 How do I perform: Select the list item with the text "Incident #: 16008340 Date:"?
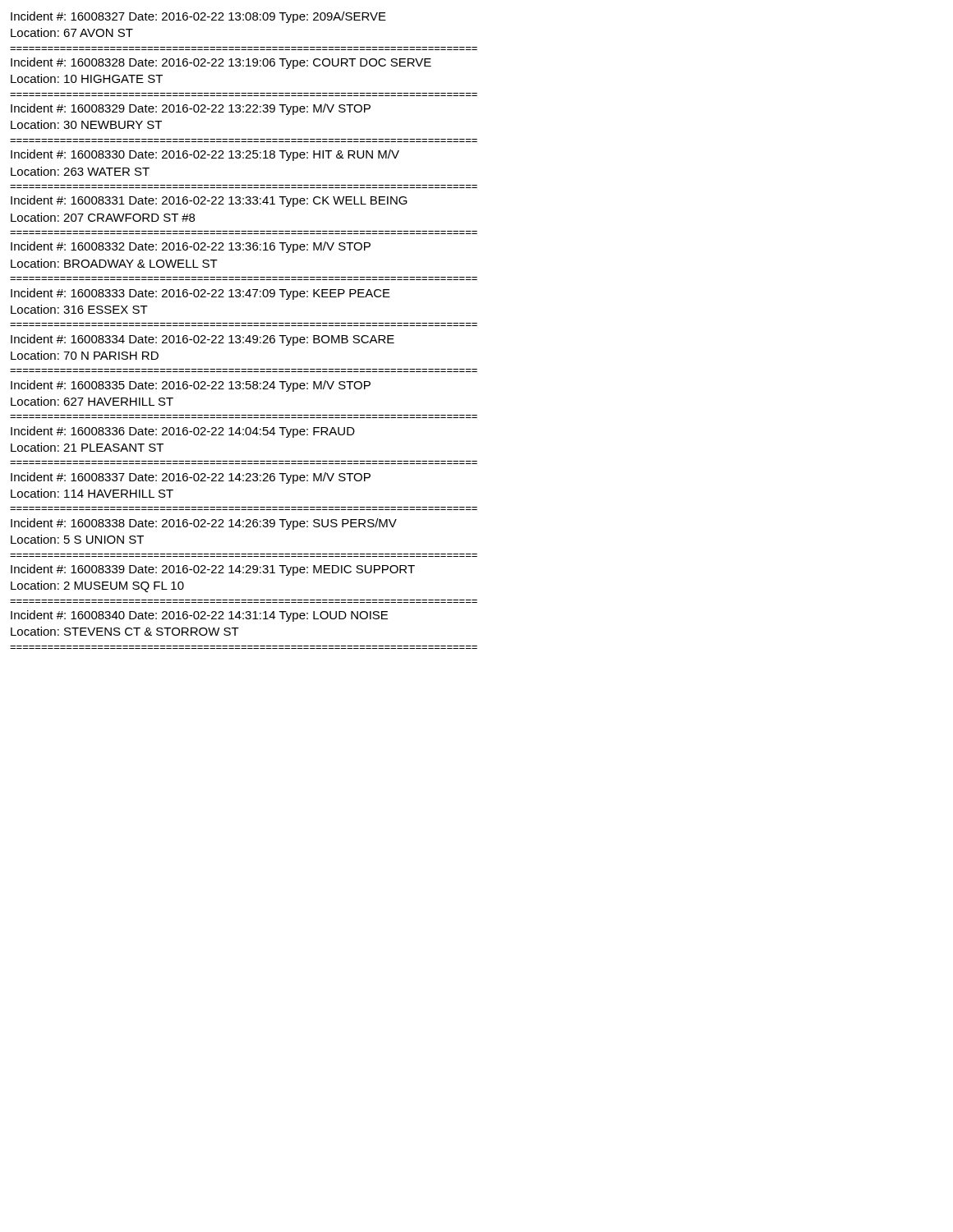199,616
